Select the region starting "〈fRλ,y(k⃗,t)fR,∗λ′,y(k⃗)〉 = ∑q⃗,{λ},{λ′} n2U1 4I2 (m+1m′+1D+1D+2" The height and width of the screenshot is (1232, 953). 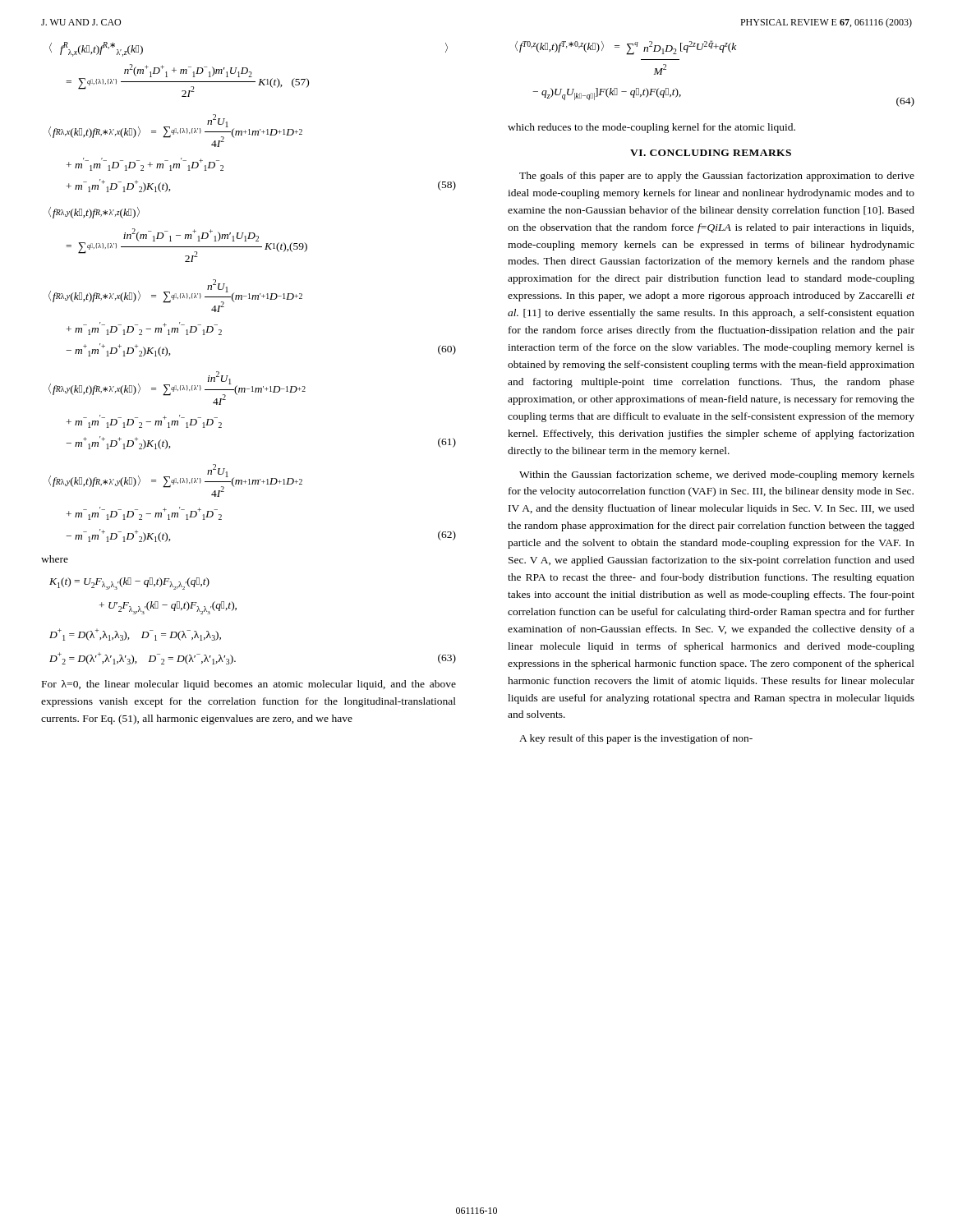(175, 480)
